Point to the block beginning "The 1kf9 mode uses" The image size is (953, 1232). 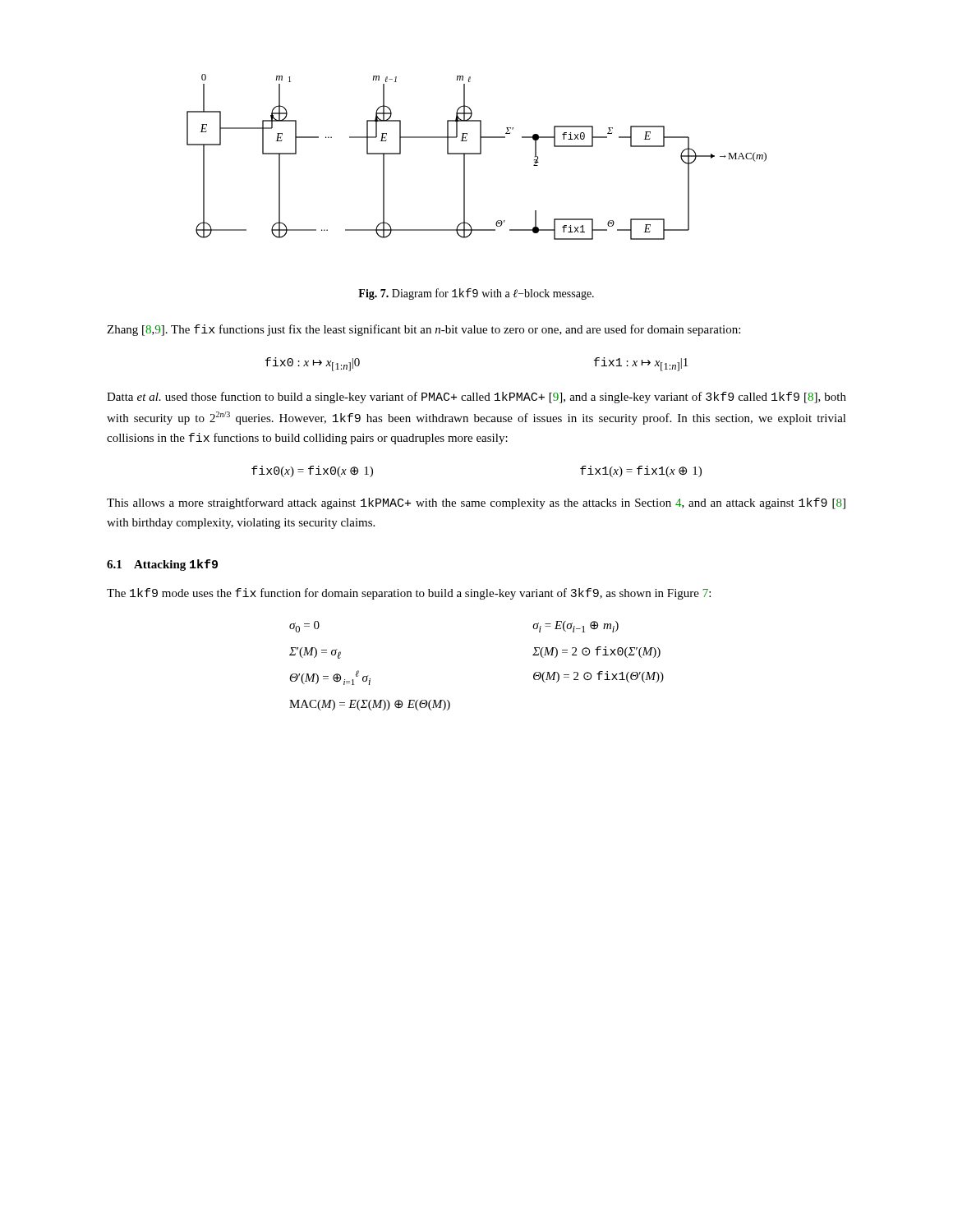(x=409, y=593)
